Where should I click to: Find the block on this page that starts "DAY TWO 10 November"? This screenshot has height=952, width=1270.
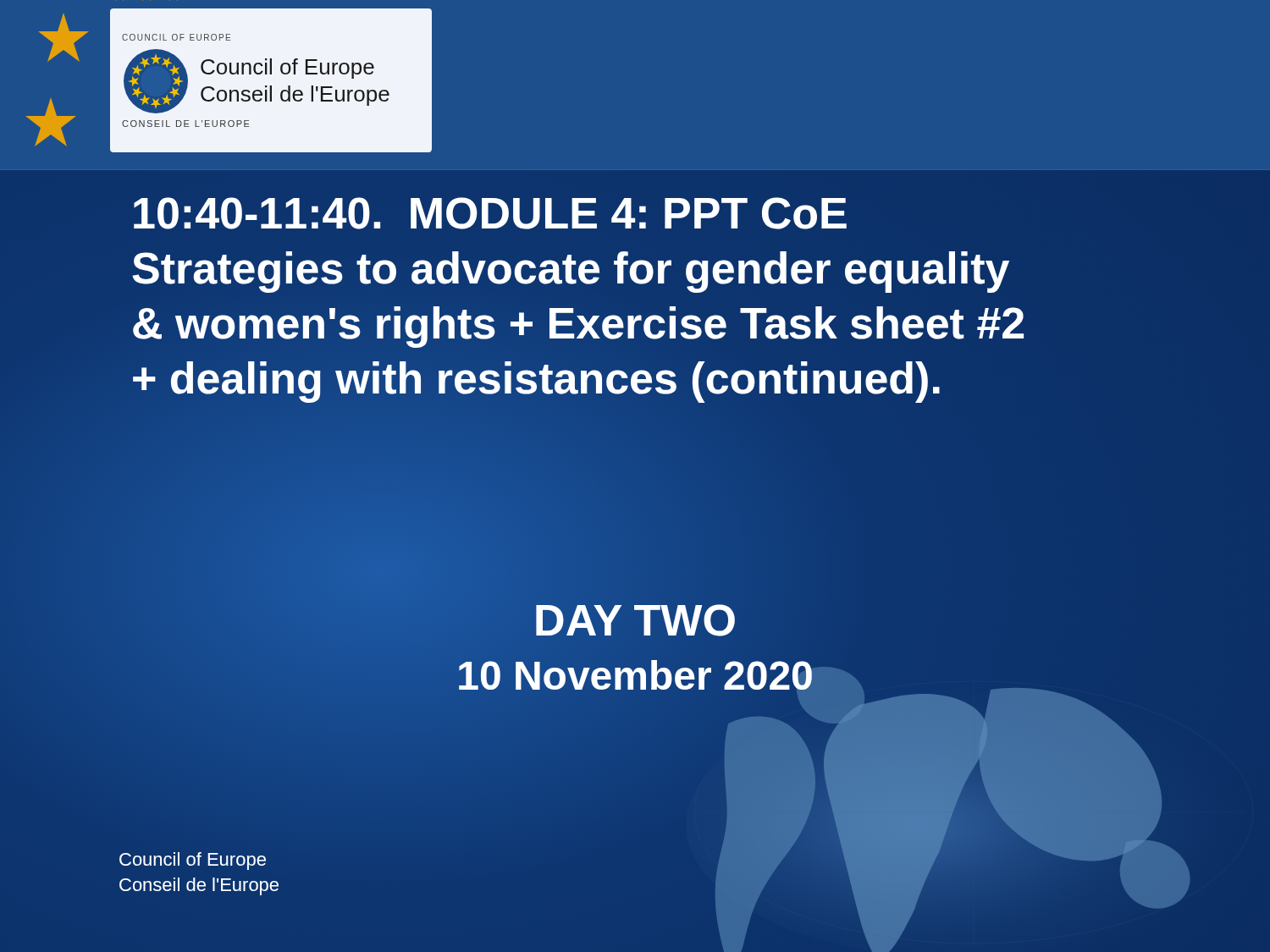(635, 647)
